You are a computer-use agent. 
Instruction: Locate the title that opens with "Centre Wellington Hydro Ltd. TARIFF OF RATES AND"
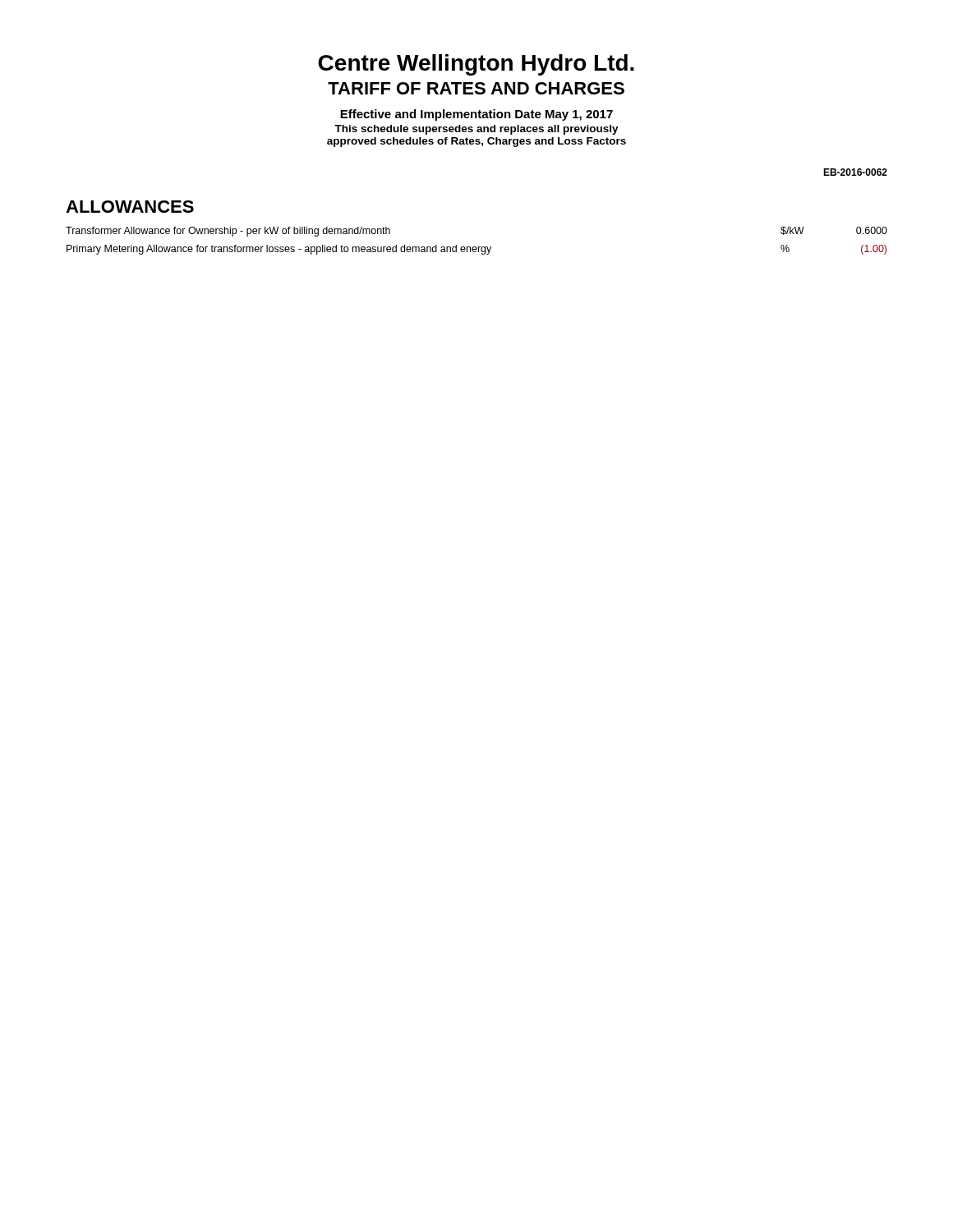[x=476, y=98]
